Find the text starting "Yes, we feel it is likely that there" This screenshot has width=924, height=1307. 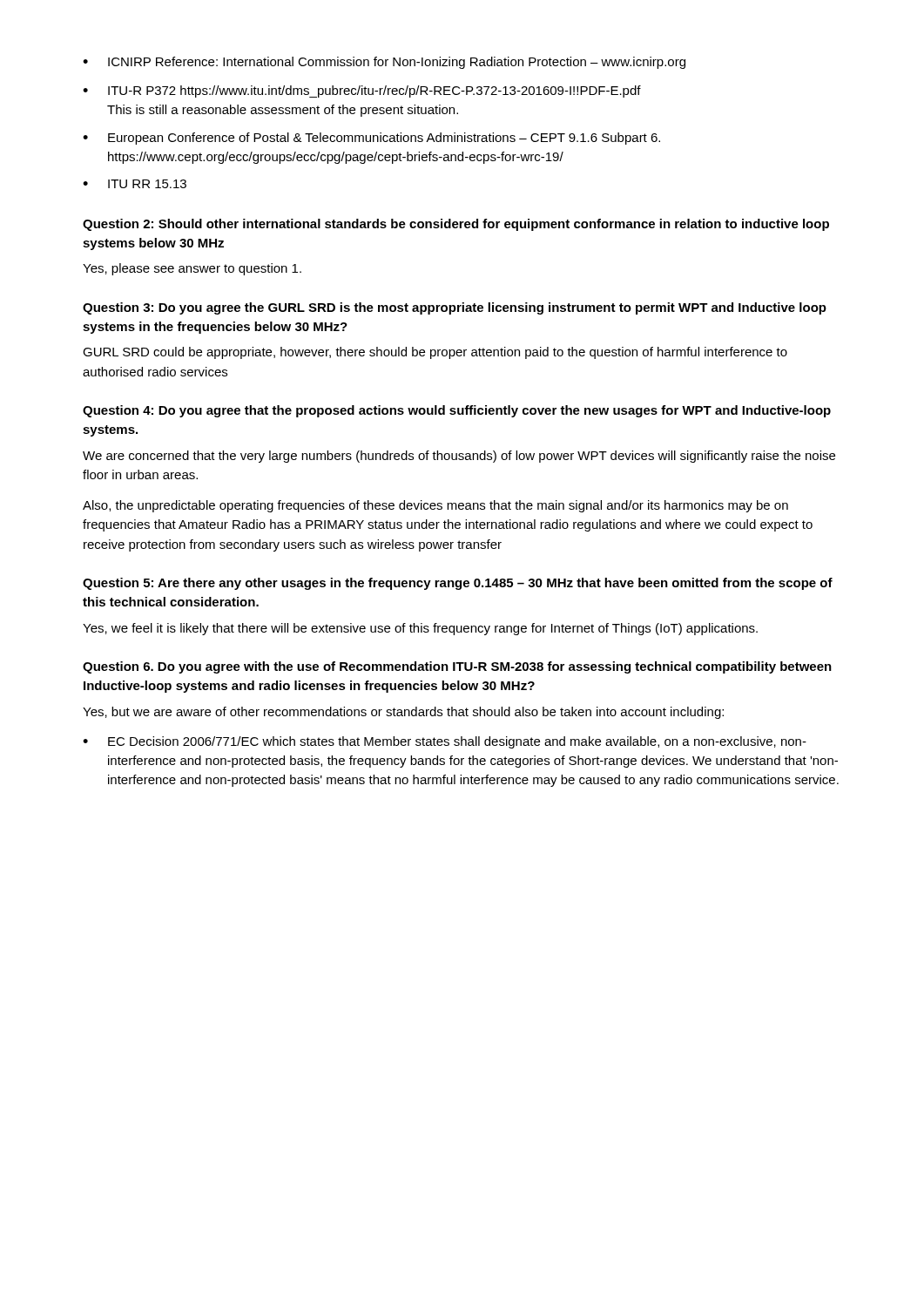coord(421,628)
